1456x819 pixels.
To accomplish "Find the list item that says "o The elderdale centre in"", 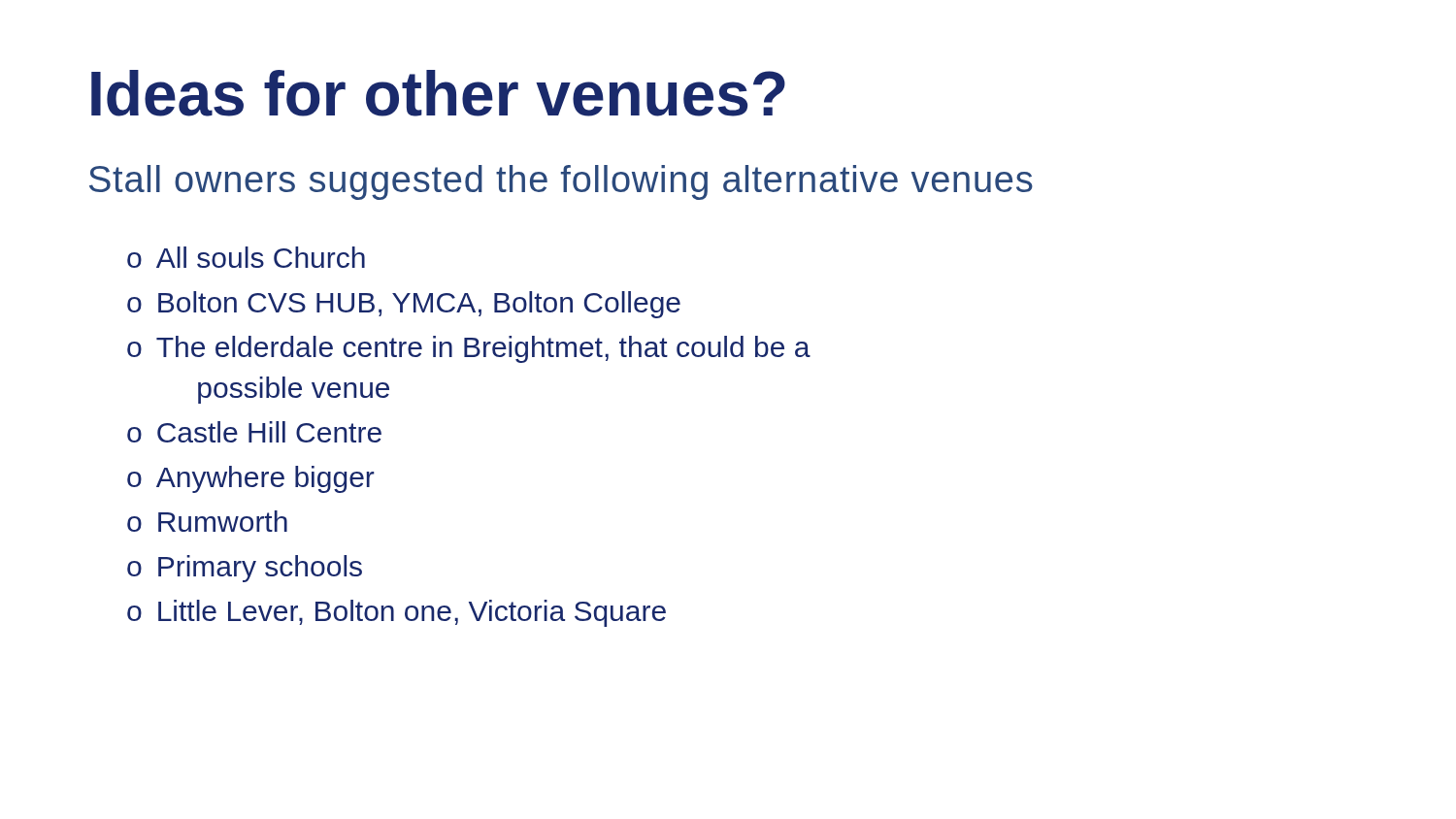I will click(468, 368).
